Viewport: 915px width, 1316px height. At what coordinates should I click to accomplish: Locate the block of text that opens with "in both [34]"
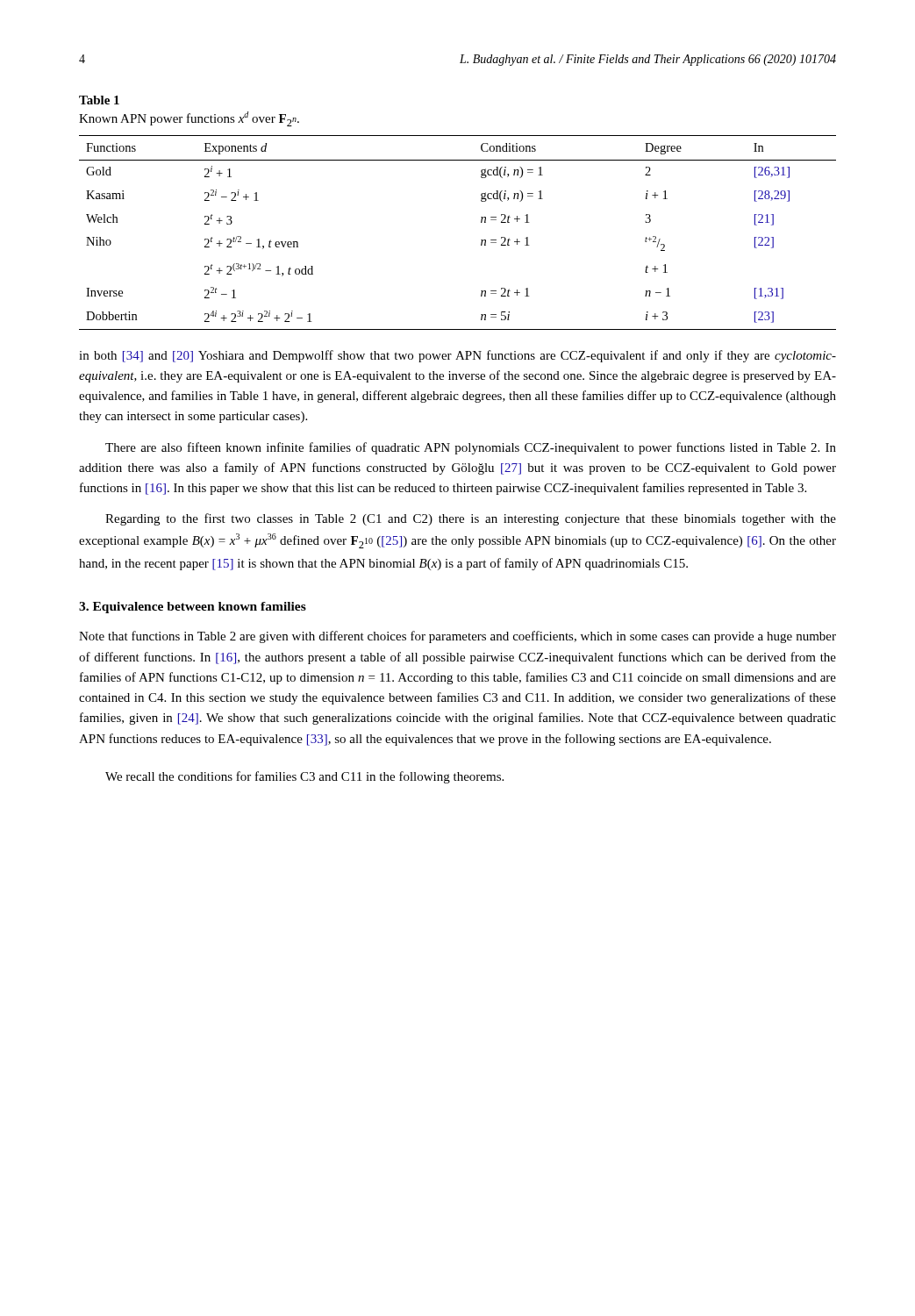[458, 386]
